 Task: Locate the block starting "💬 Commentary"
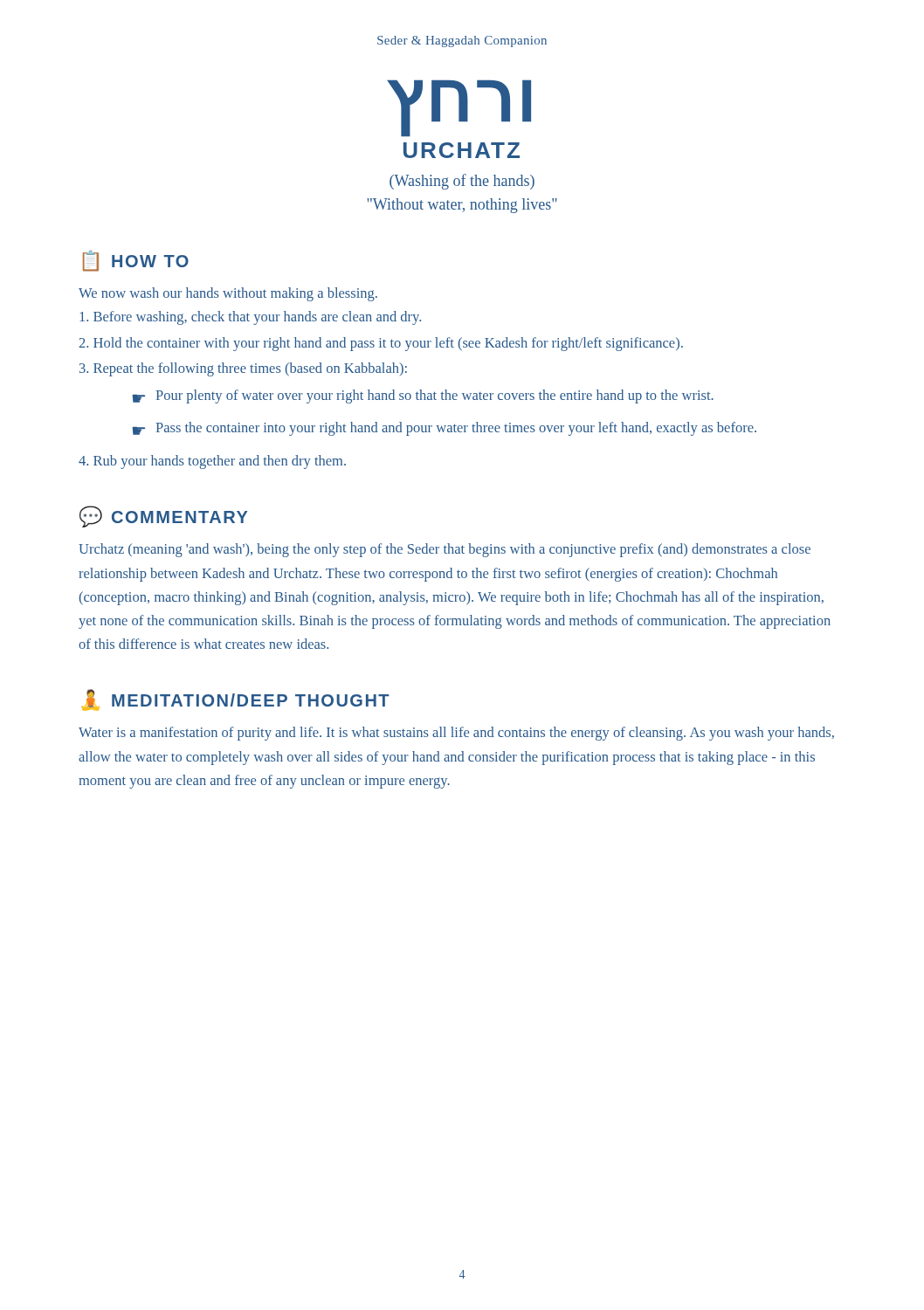(164, 517)
